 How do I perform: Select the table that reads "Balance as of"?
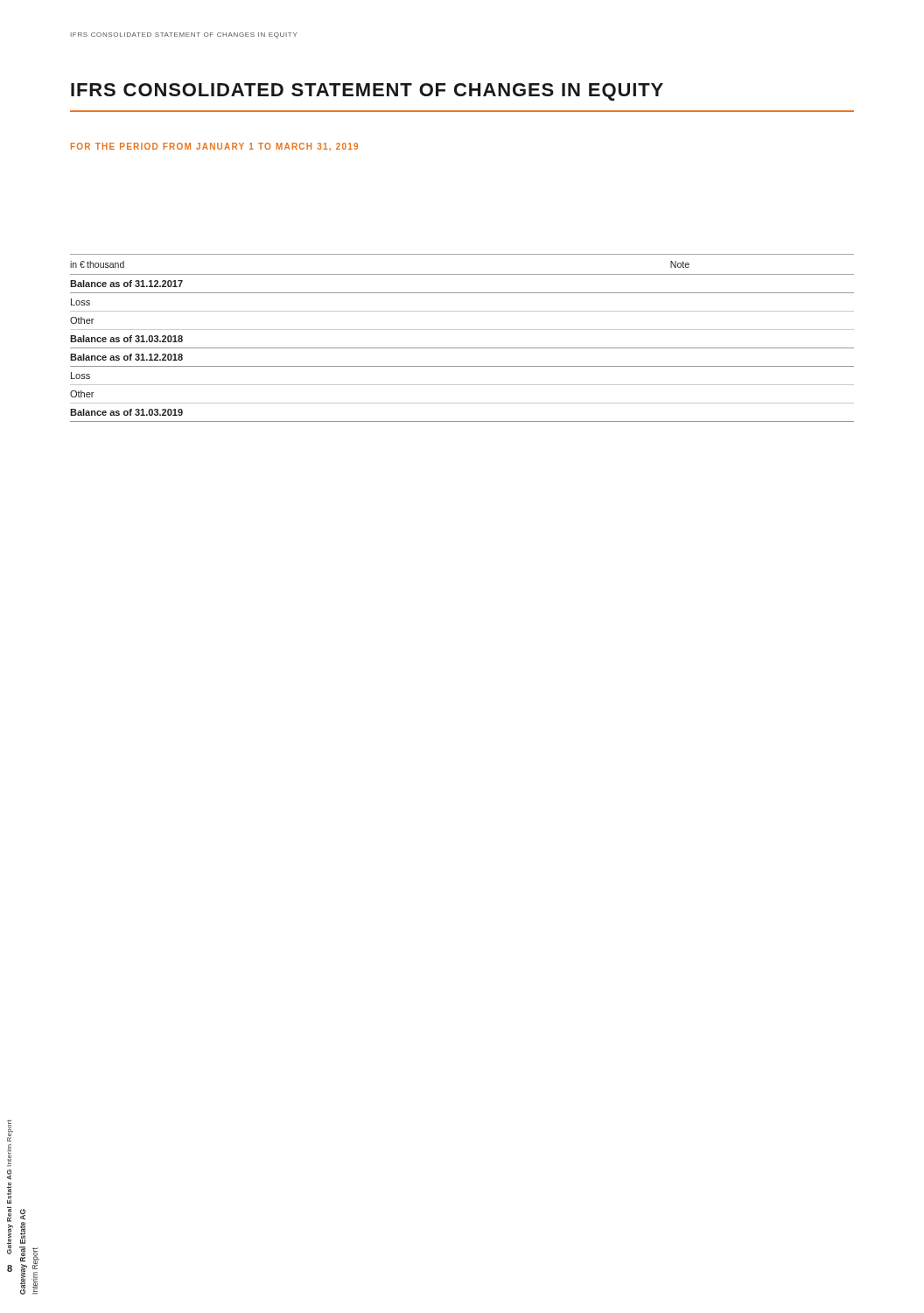pos(462,338)
